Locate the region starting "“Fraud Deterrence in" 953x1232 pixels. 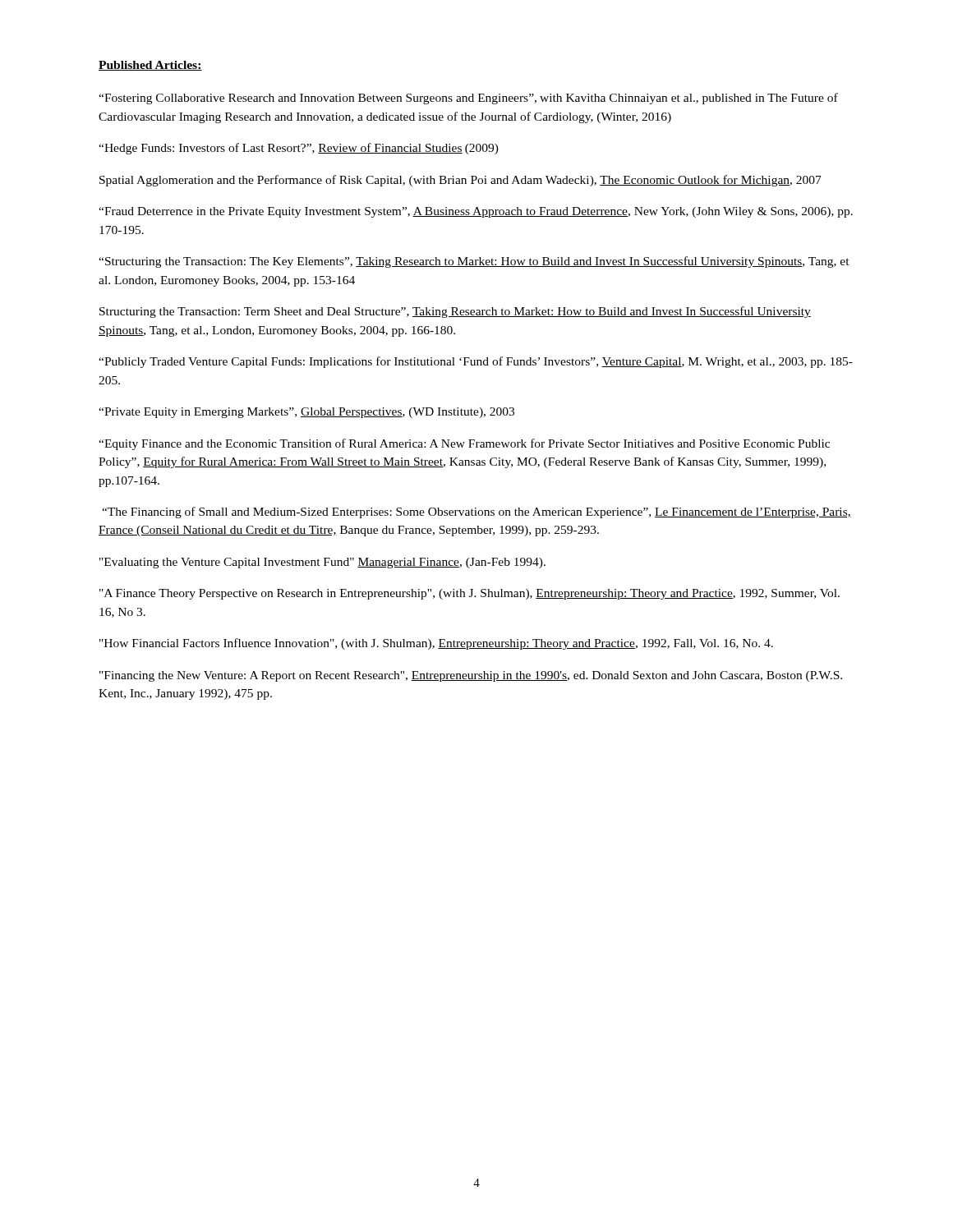pyautogui.click(x=476, y=220)
